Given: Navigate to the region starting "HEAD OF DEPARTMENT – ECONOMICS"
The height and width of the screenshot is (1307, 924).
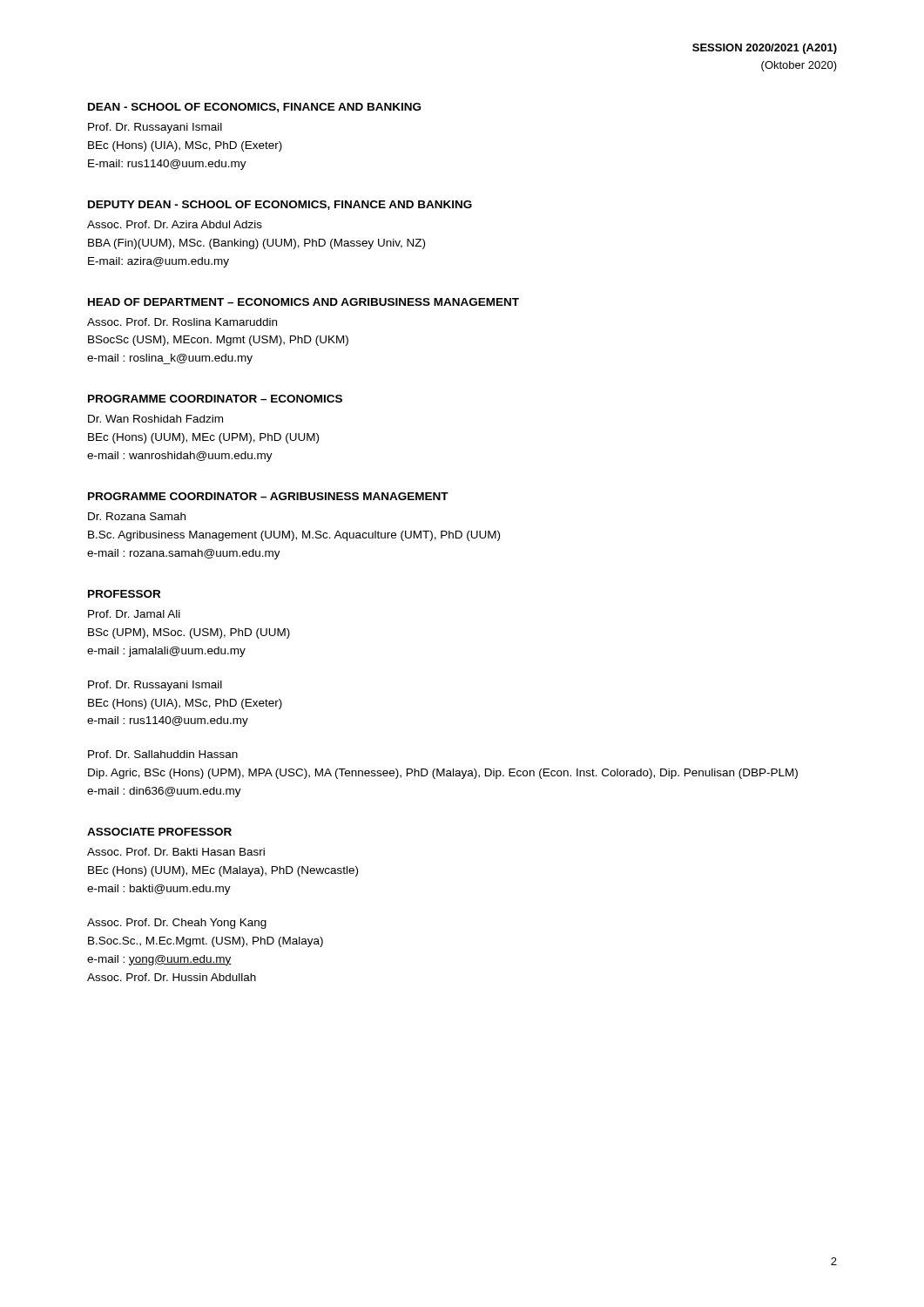Looking at the screenshot, I should pos(303,302).
